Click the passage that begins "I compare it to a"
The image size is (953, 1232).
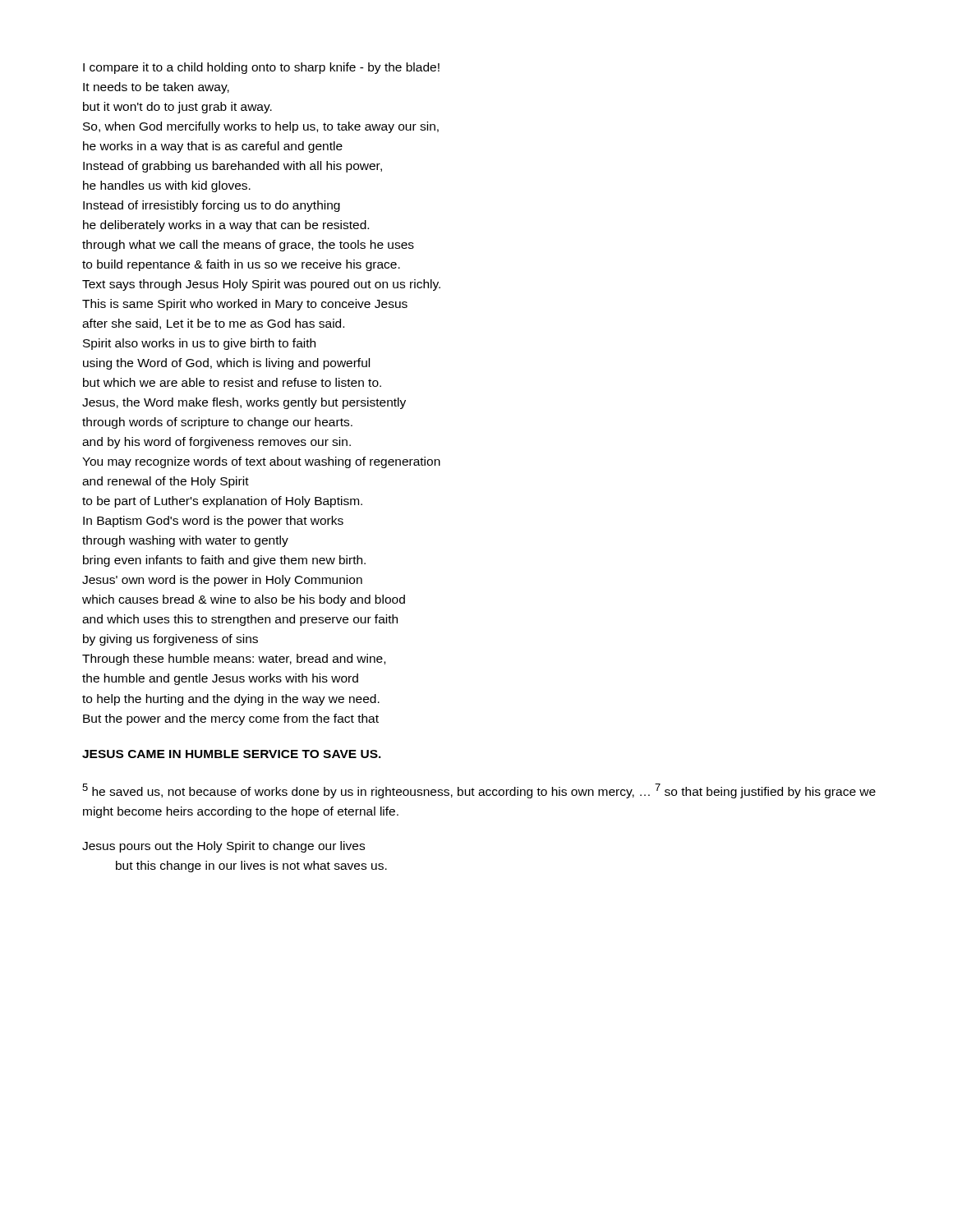coord(261,68)
